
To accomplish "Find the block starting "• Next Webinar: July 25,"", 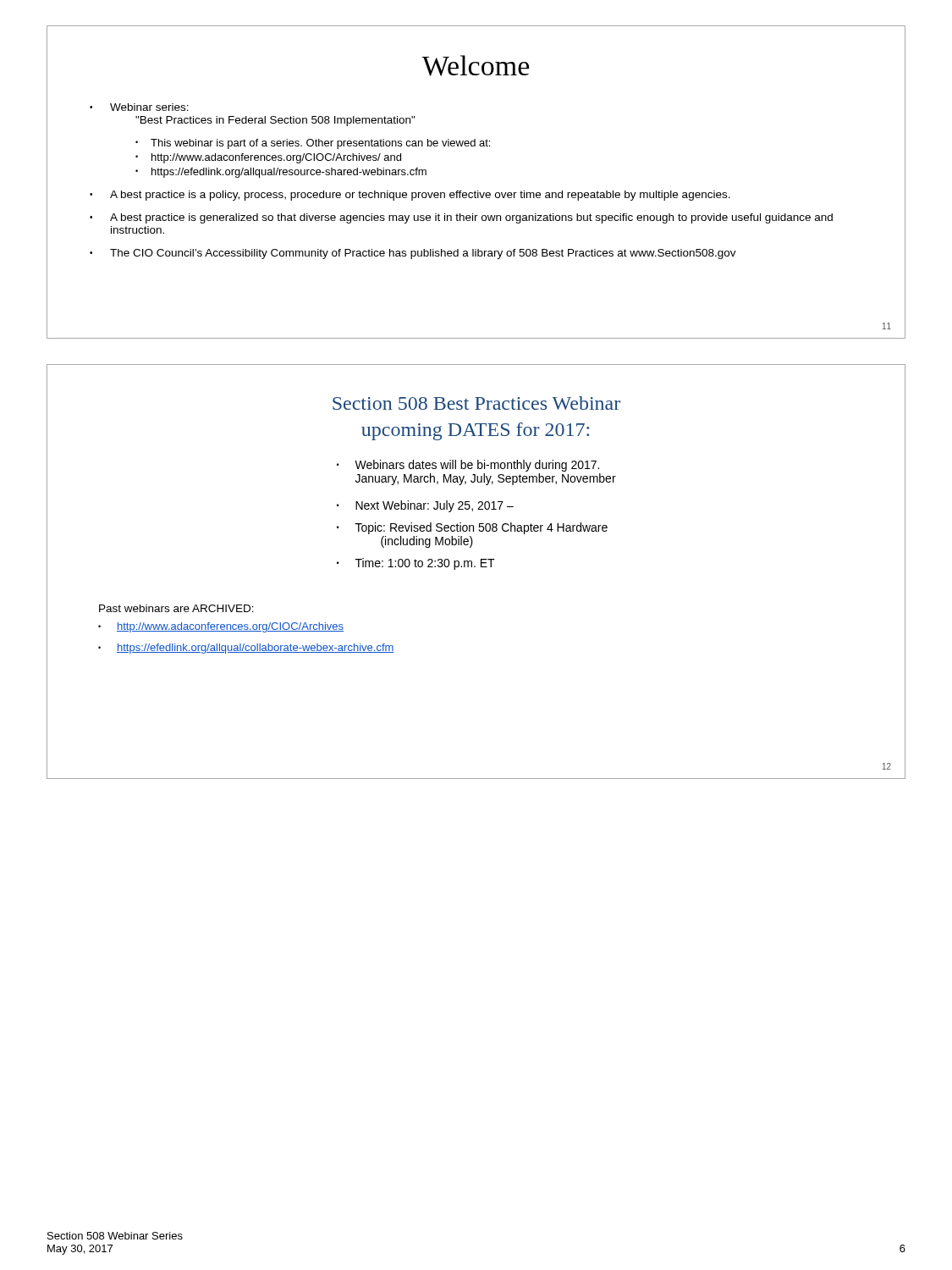I will tap(425, 506).
